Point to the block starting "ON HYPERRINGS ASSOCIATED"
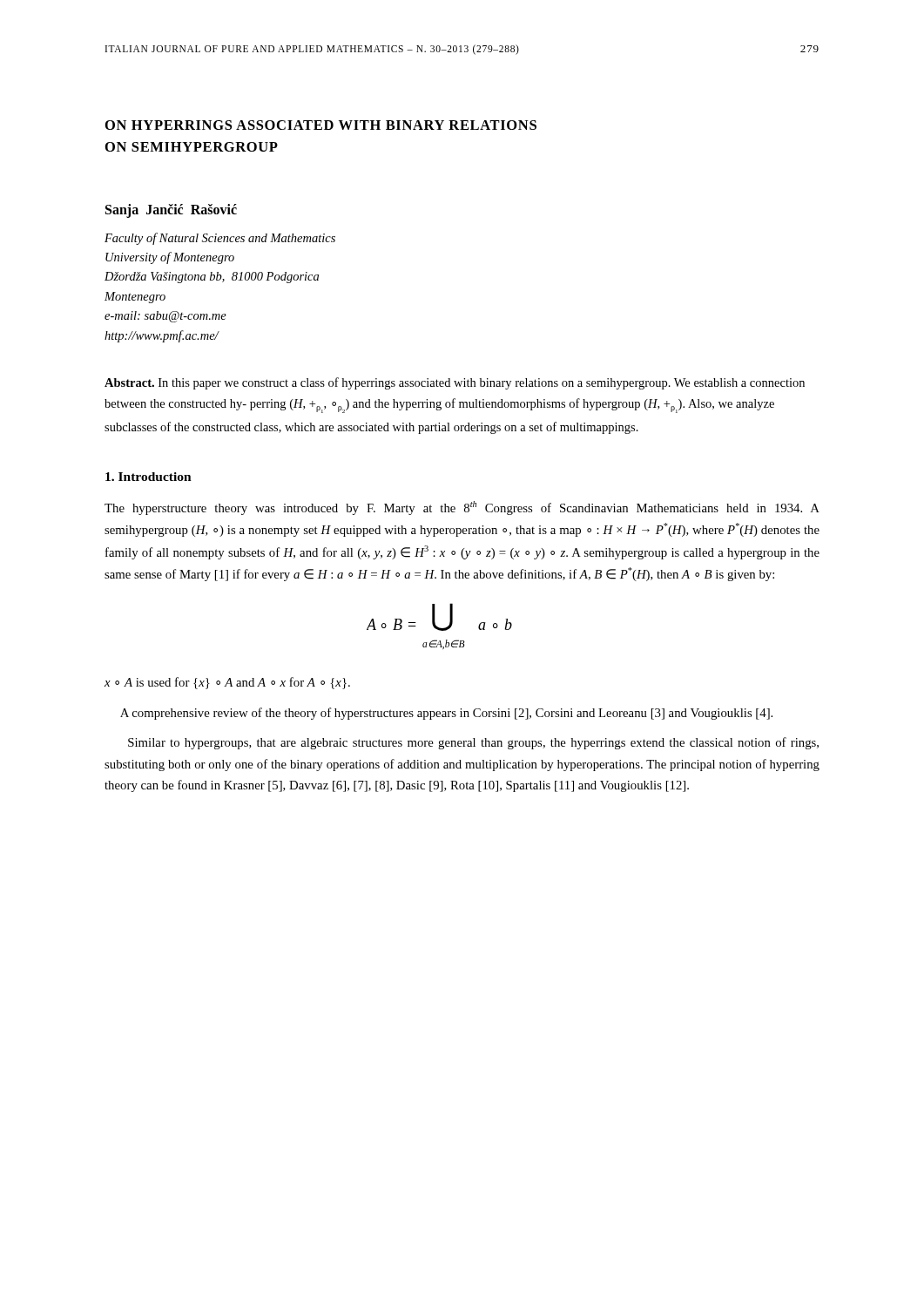This screenshot has width=924, height=1307. (462, 137)
